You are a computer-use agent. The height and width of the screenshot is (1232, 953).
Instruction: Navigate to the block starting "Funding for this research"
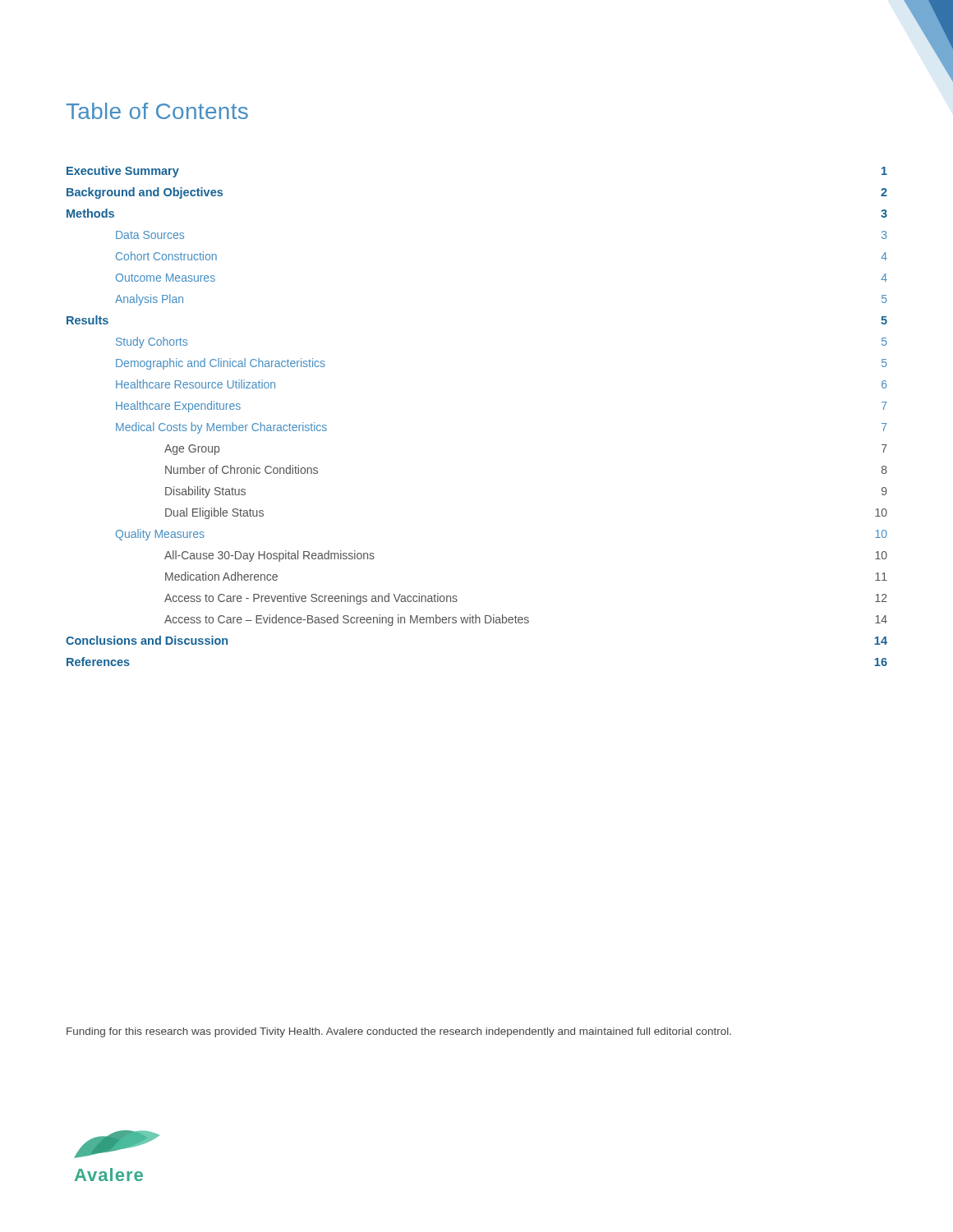pyautogui.click(x=399, y=1031)
